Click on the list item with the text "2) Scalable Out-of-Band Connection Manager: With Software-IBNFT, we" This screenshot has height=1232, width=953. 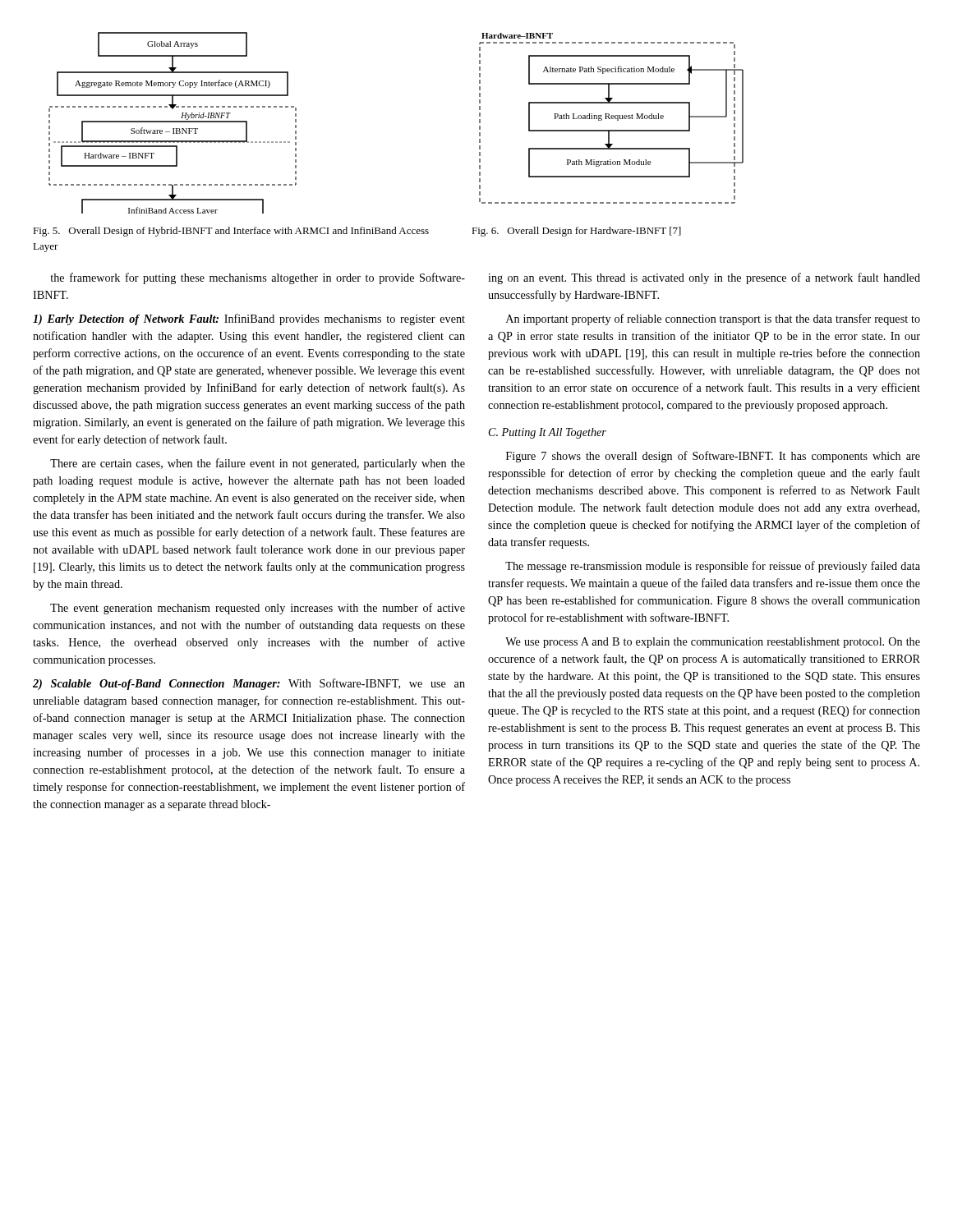[x=249, y=744]
